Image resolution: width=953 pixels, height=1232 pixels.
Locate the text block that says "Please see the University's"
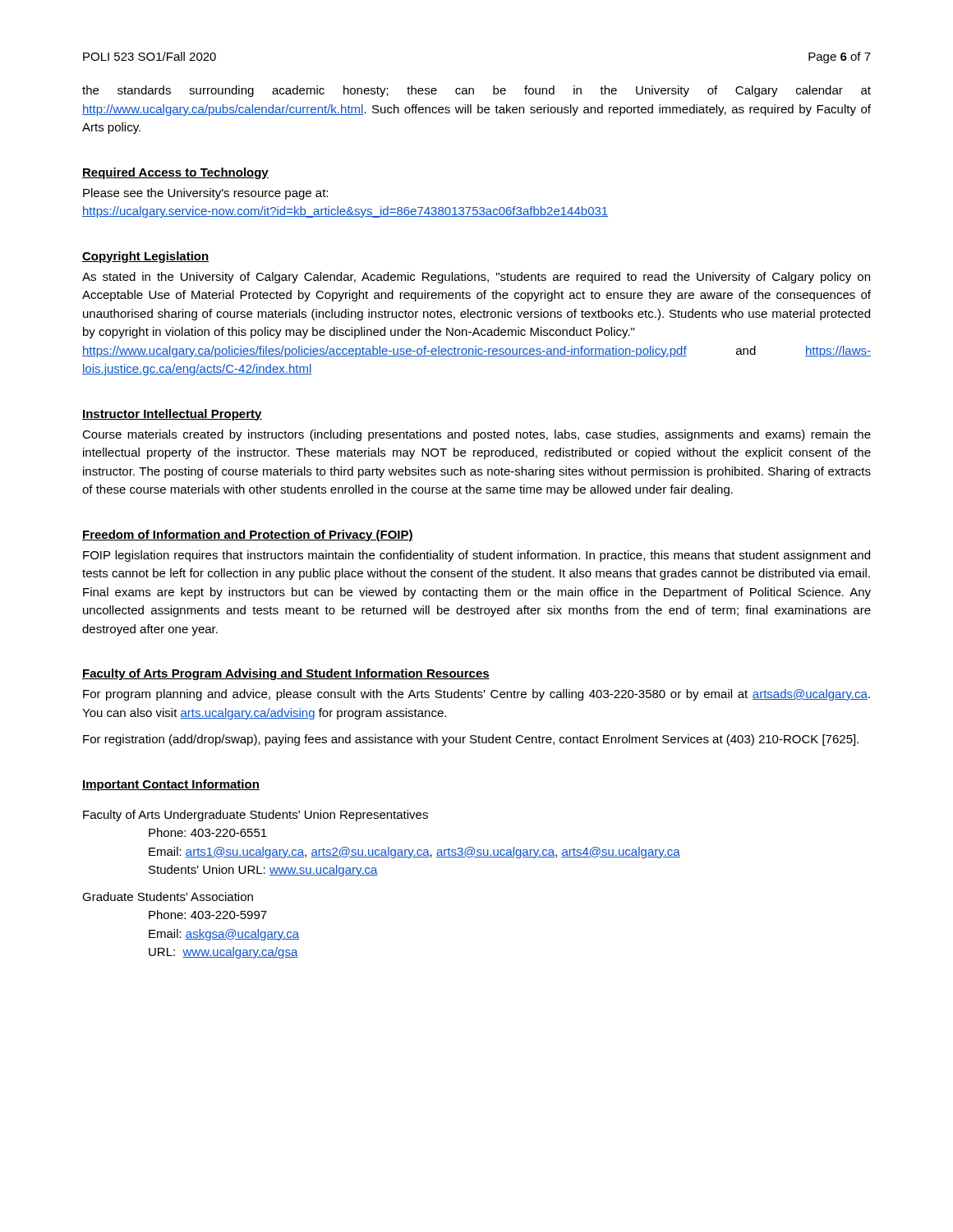tap(345, 201)
